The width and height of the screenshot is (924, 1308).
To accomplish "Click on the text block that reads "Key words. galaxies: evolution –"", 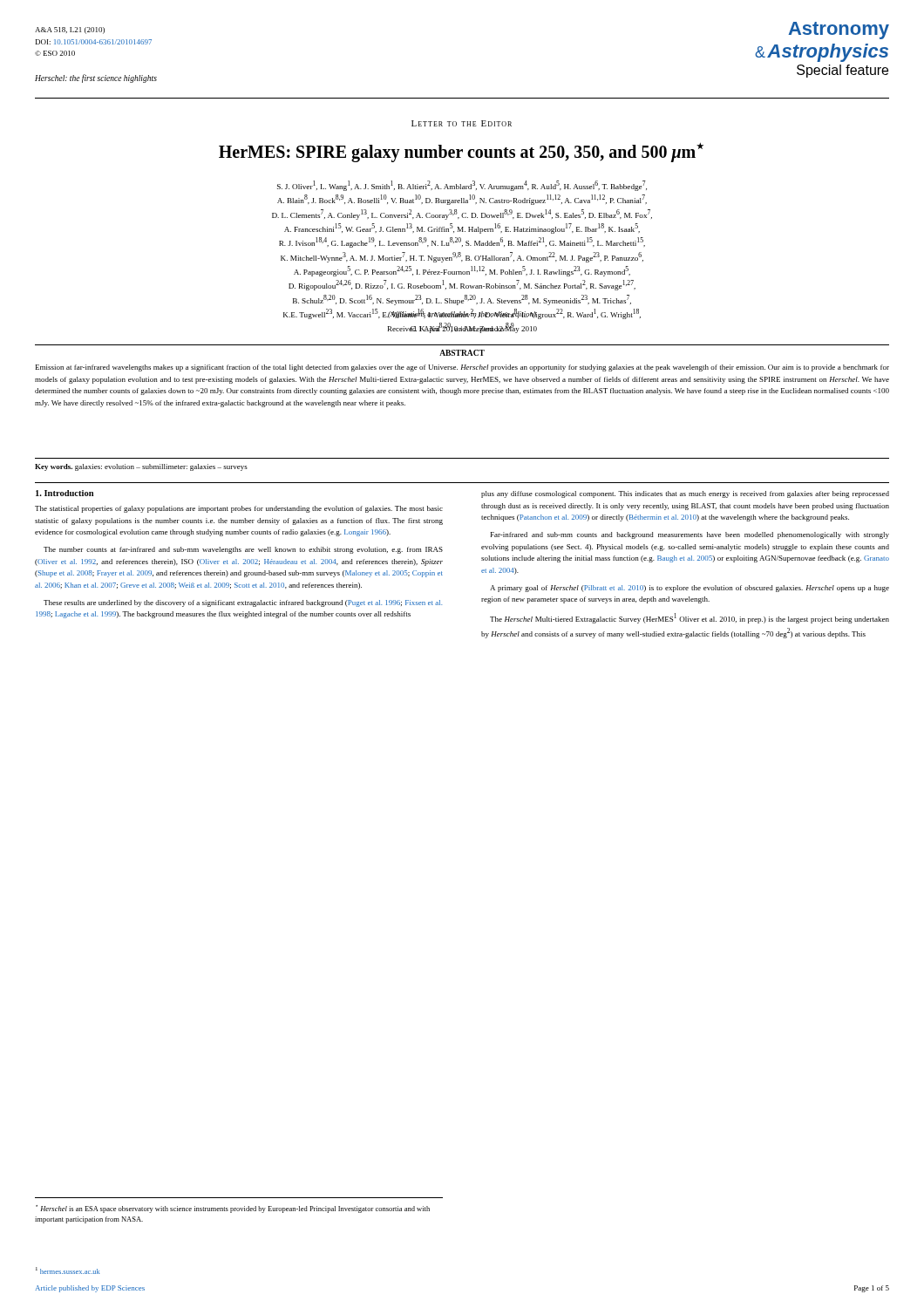I will tap(141, 466).
